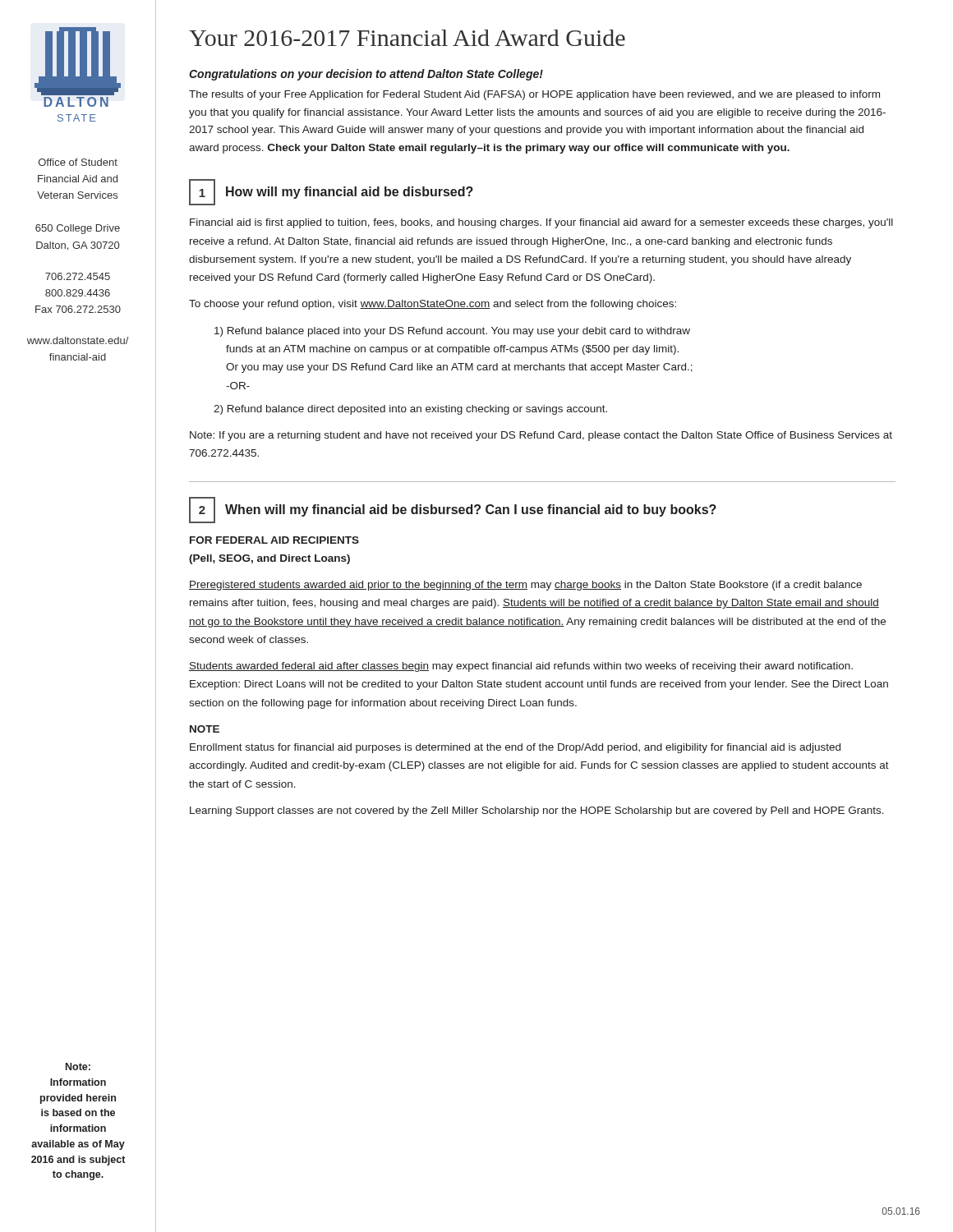The height and width of the screenshot is (1232, 953).
Task: Click on the text block containing "Preregistered students awarded aid"
Action: 538,612
